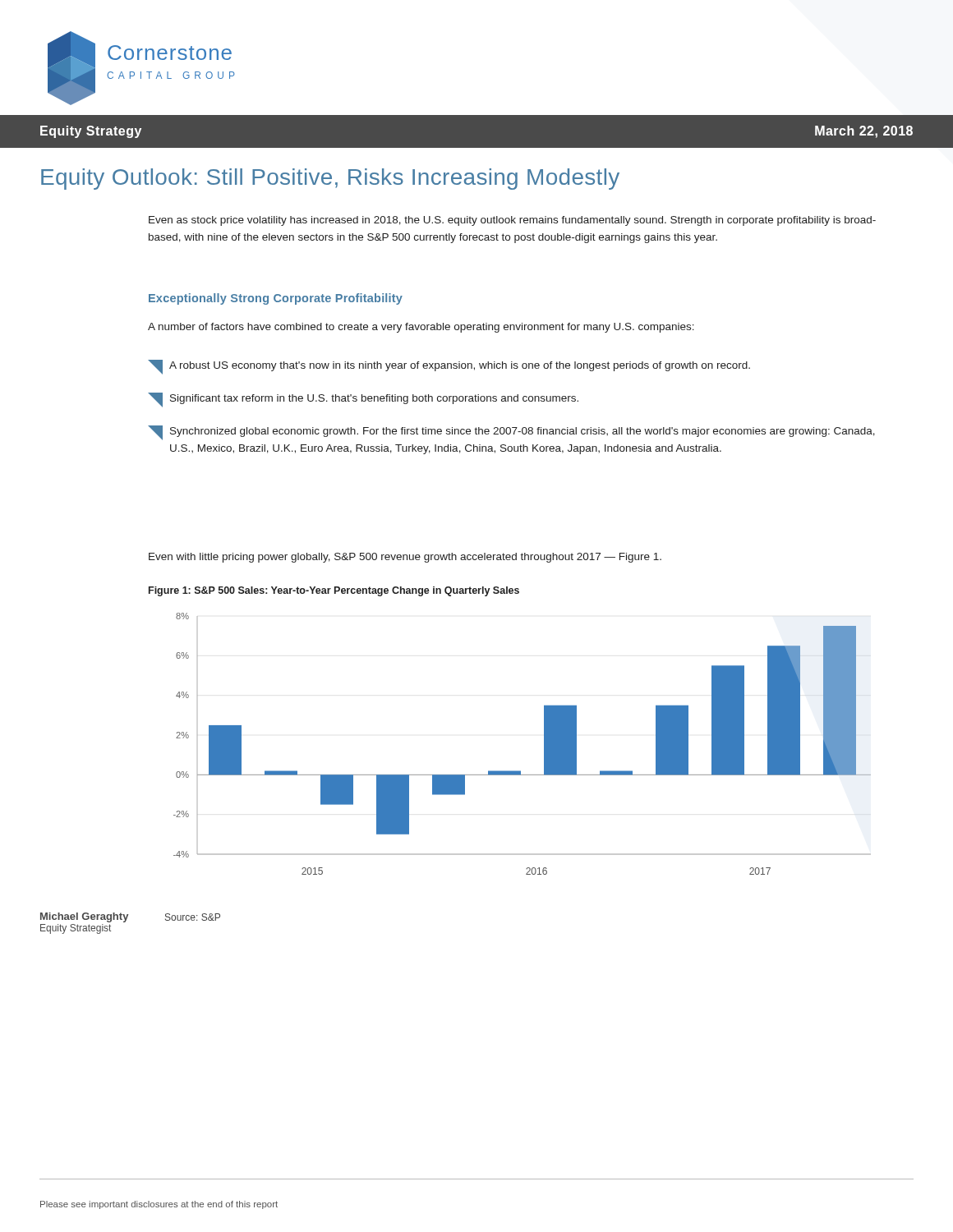Select the caption that reads "Source: S&P"

pos(193,917)
